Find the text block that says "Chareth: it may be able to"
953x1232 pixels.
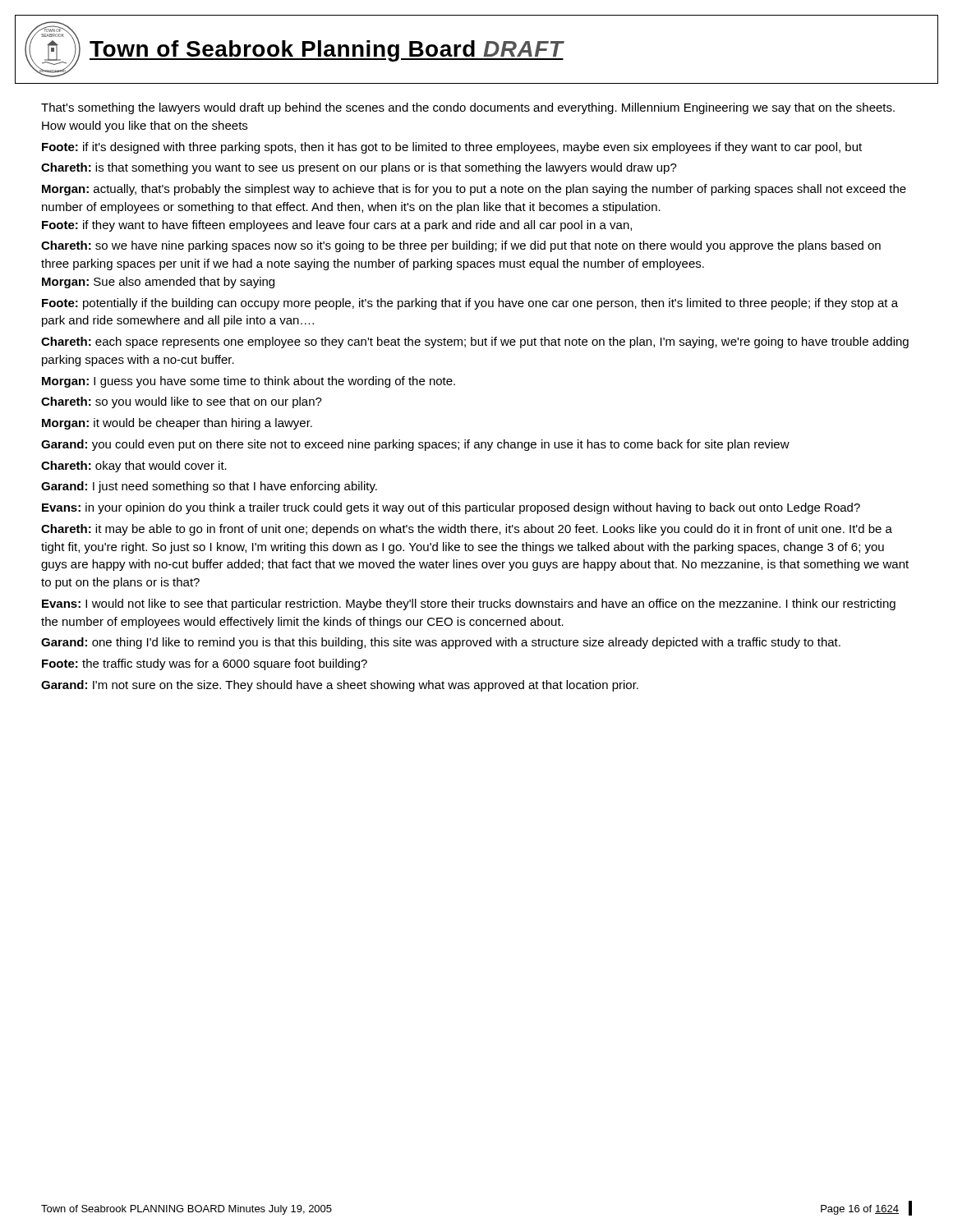point(476,555)
